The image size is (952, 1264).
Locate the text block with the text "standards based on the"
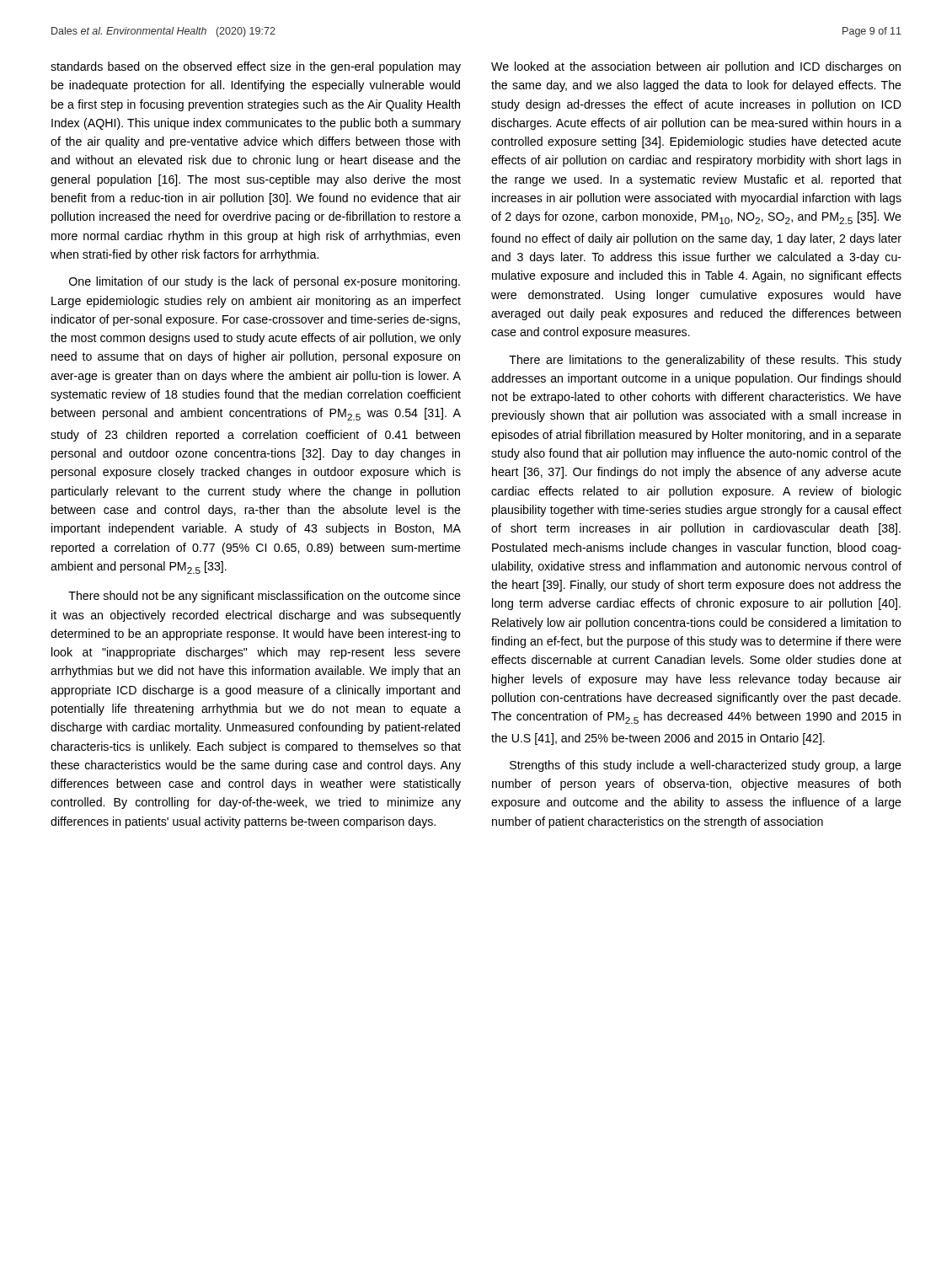[256, 444]
